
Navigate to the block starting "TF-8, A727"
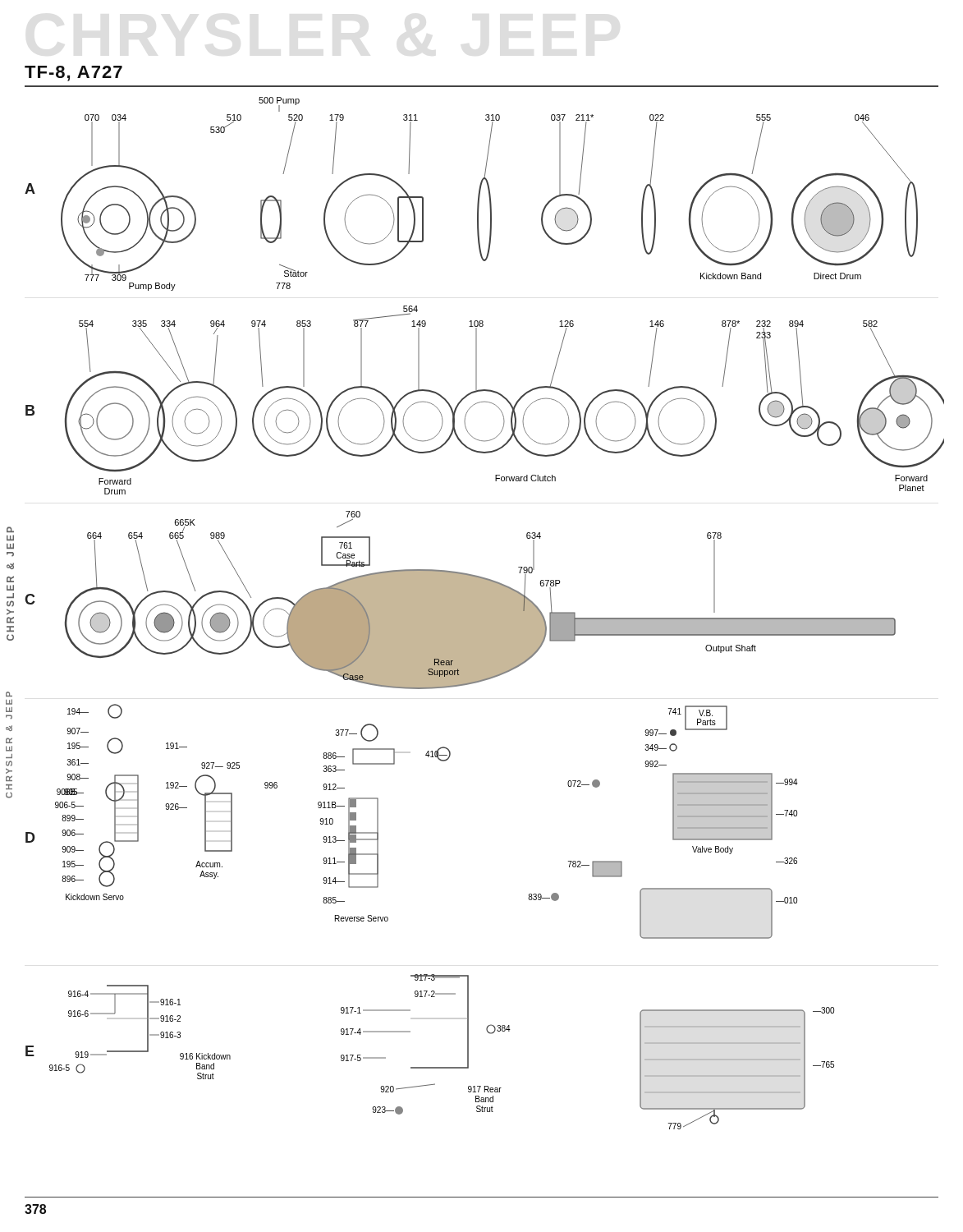click(x=74, y=72)
